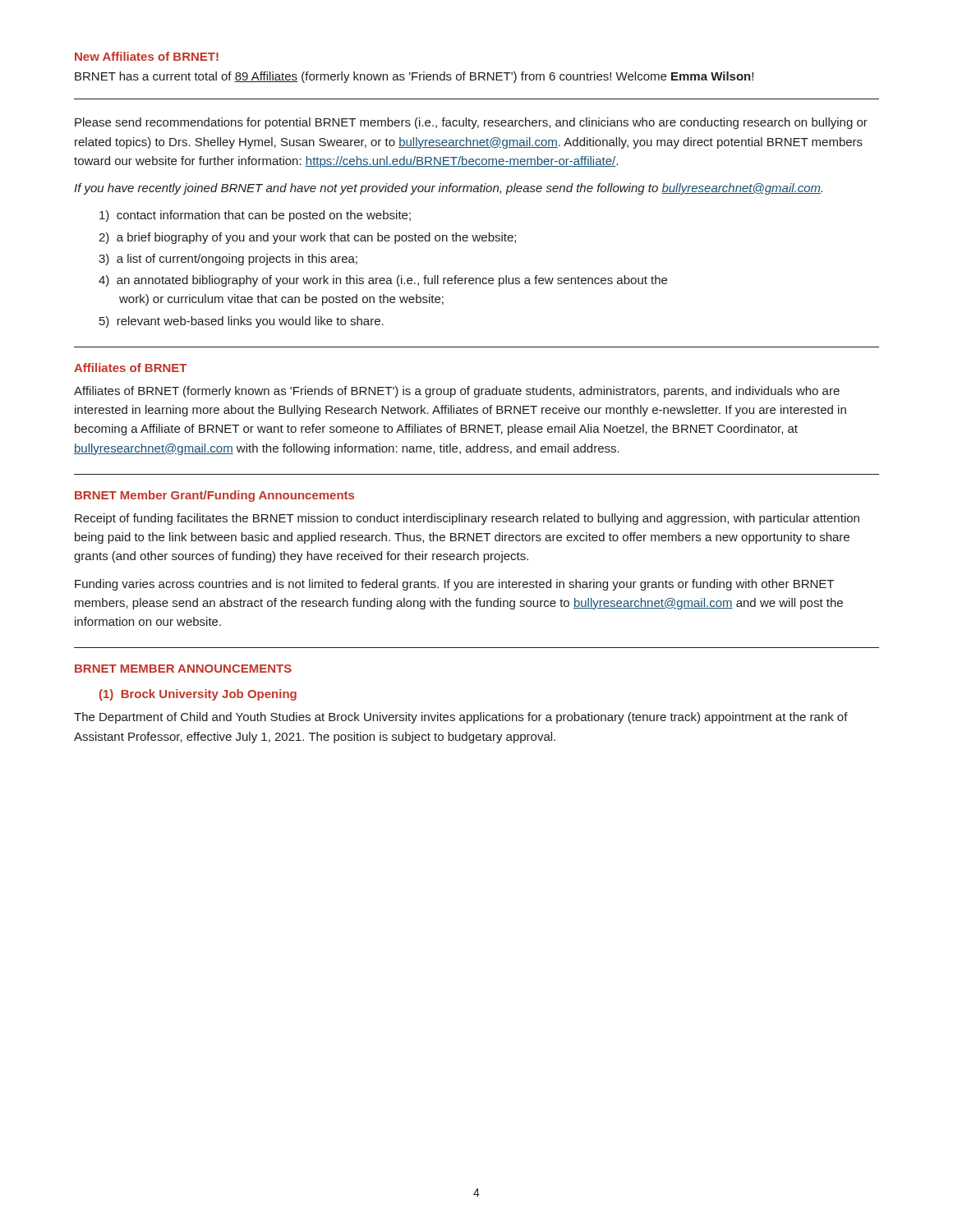
Task: Find the section header that says "Affiliates of BRNET"
Action: pos(130,367)
